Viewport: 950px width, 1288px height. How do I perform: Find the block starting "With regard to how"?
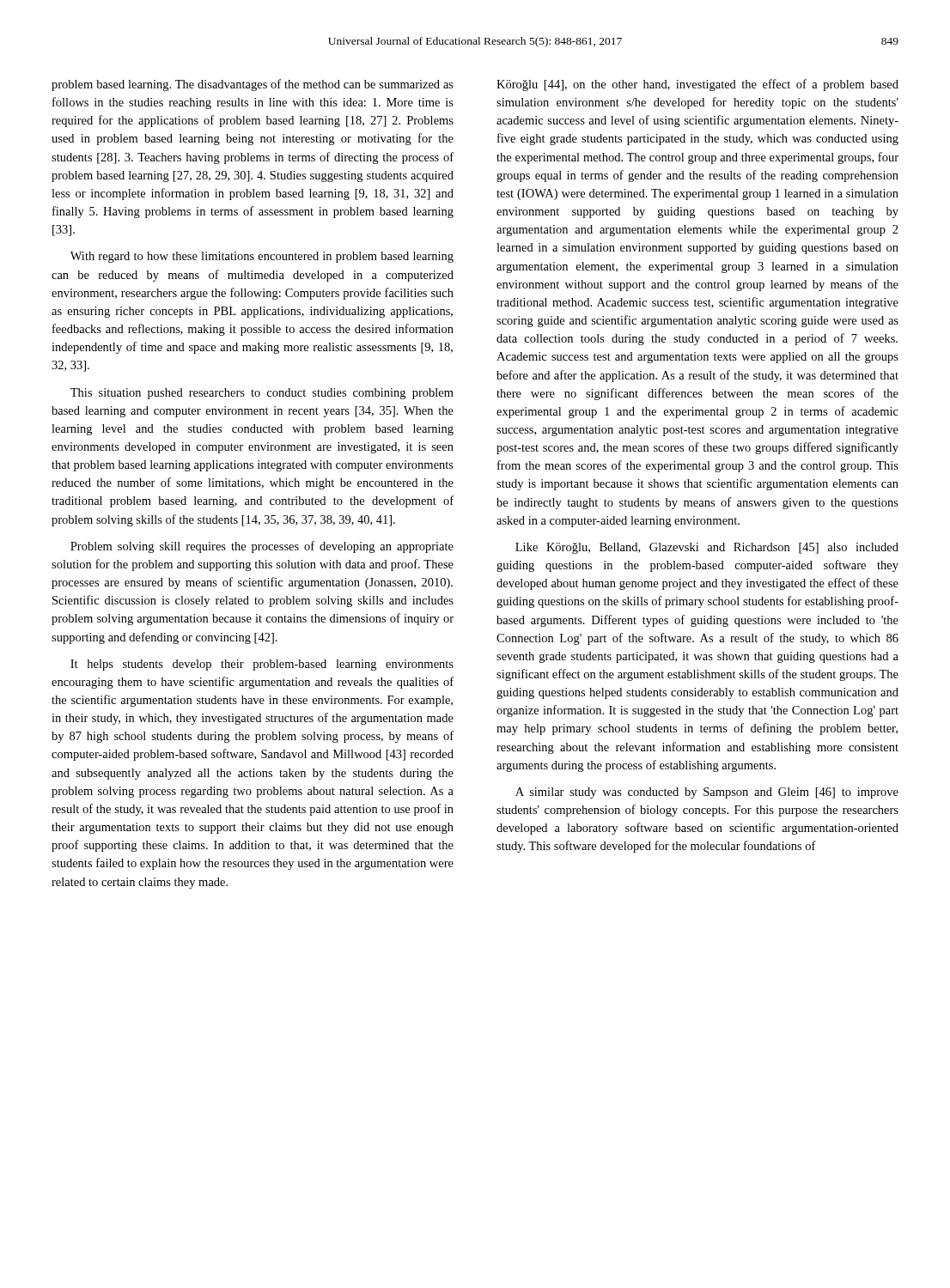(253, 311)
